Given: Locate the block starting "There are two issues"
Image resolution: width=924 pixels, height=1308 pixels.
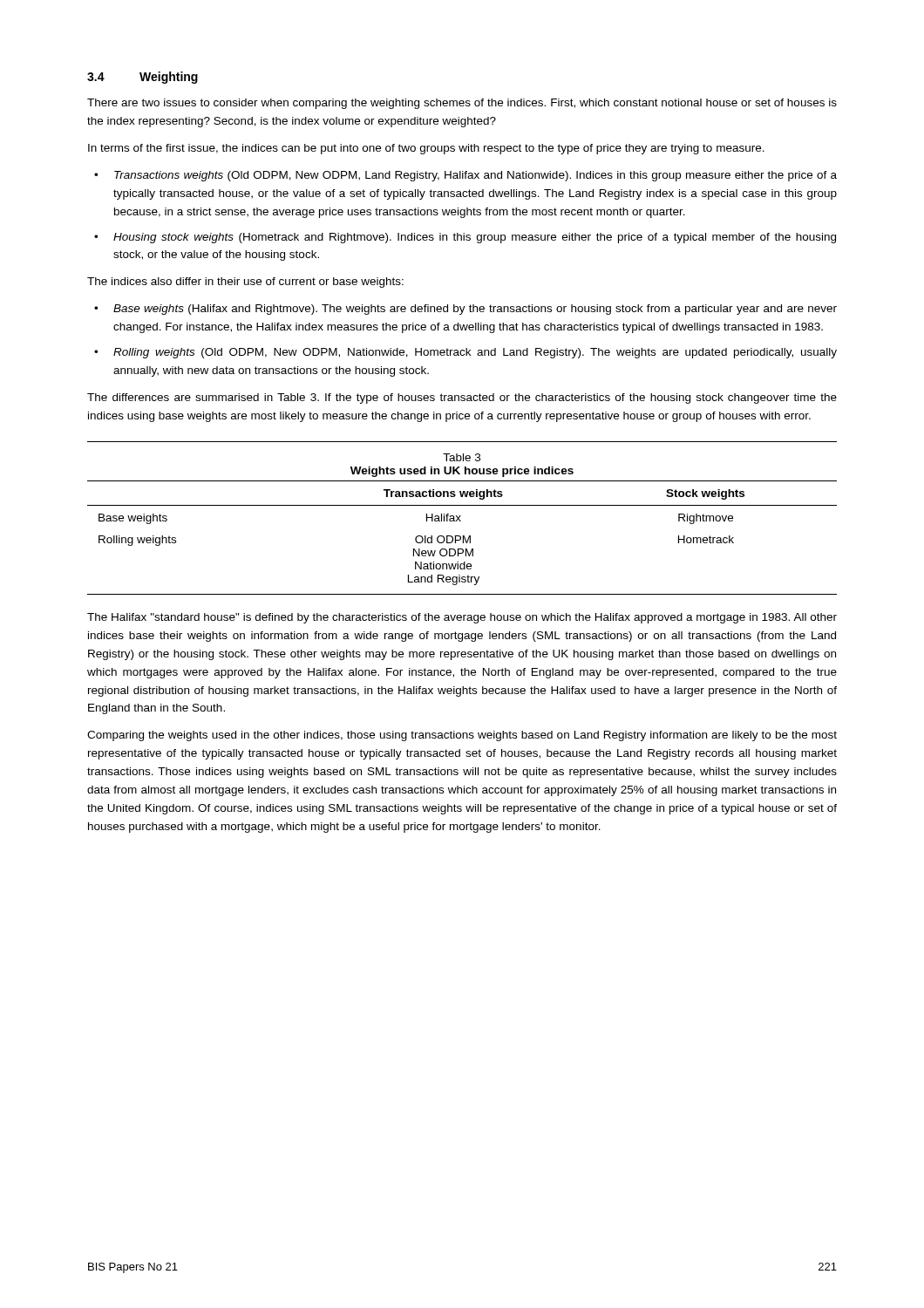Looking at the screenshot, I should 462,112.
